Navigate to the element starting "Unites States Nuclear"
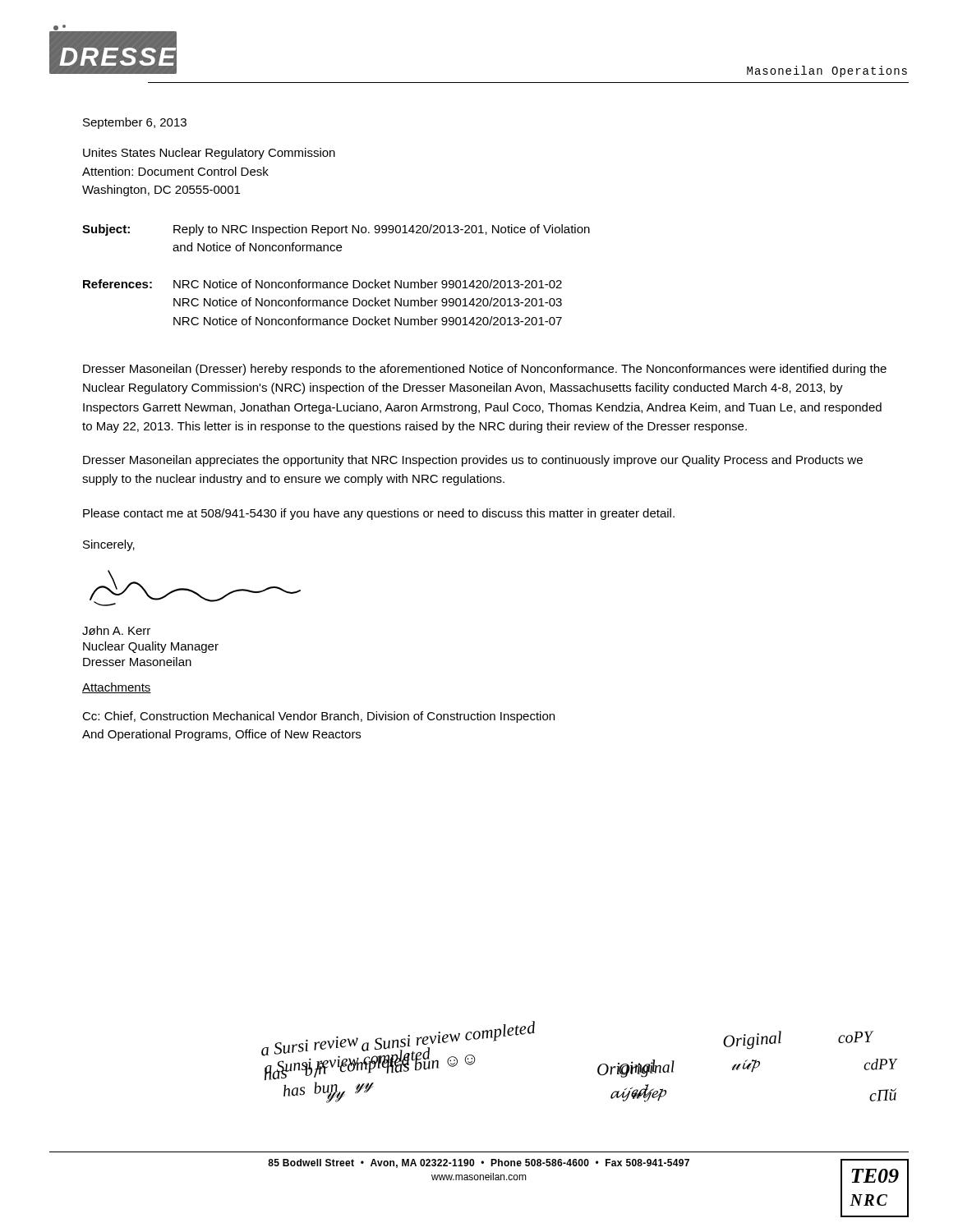 [x=209, y=171]
